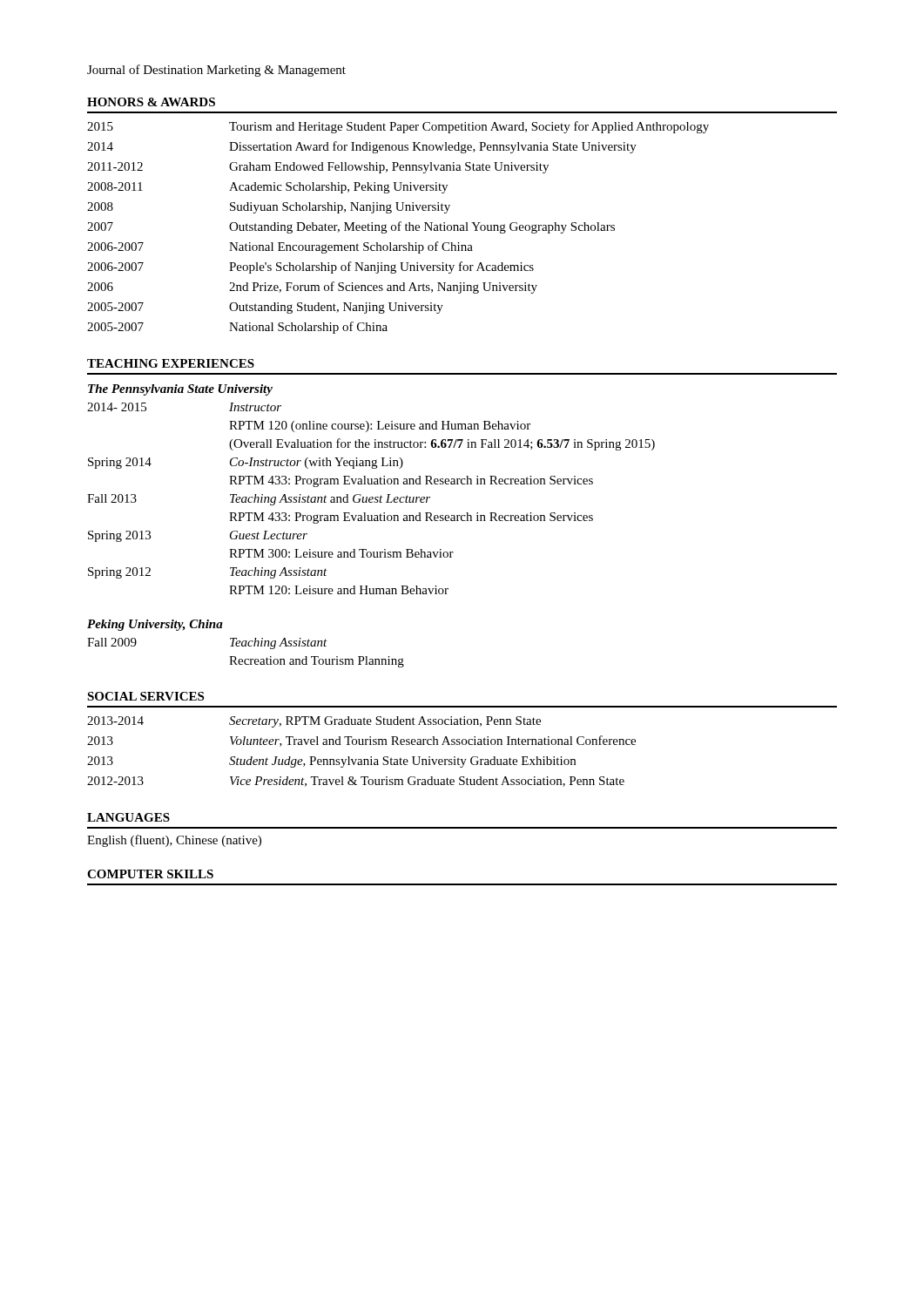
Task: Where does it say "TEACHING EXPERIENCES"?
Action: (171, 363)
